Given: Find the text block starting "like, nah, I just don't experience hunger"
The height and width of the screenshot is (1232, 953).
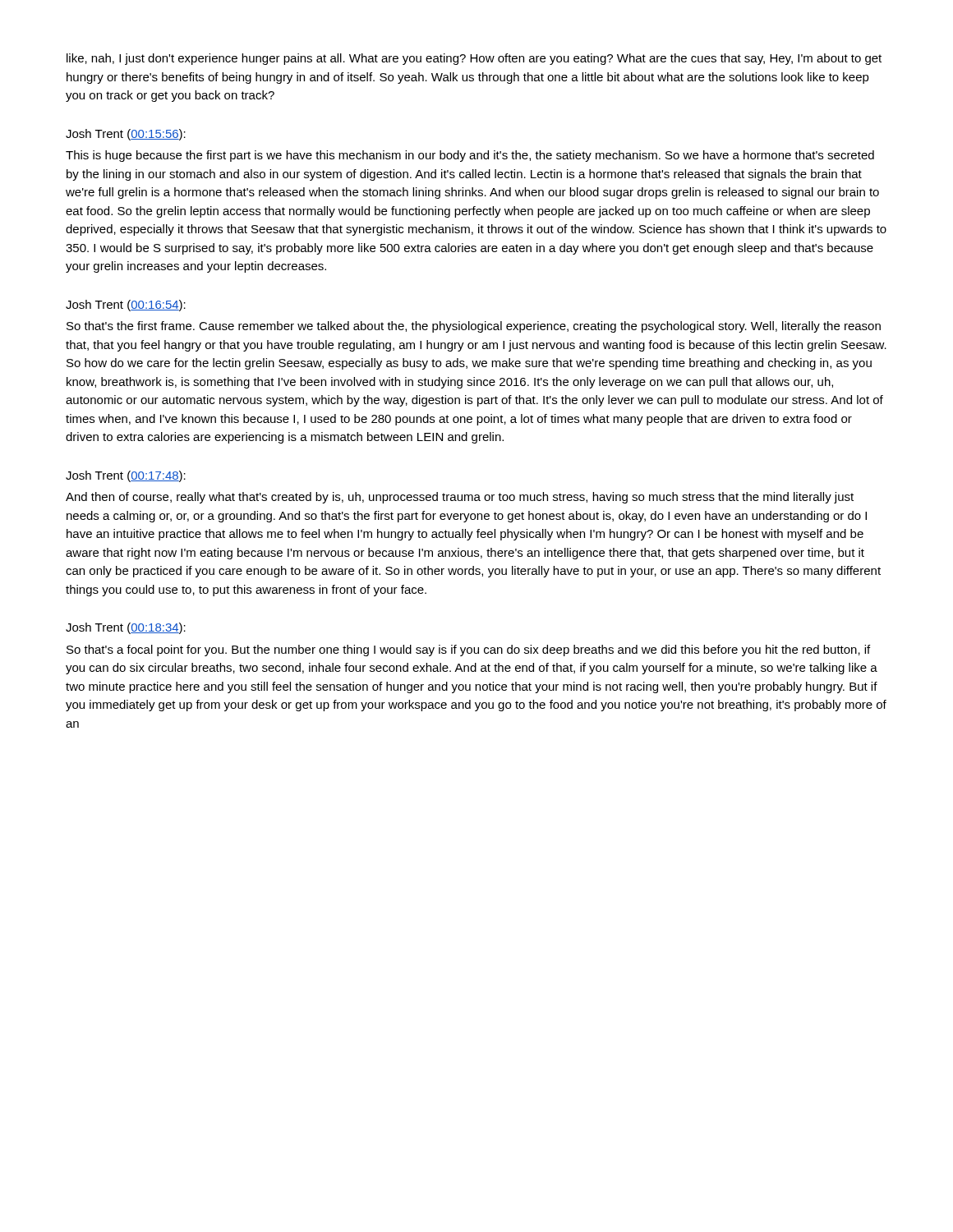Looking at the screenshot, I should tap(476, 77).
